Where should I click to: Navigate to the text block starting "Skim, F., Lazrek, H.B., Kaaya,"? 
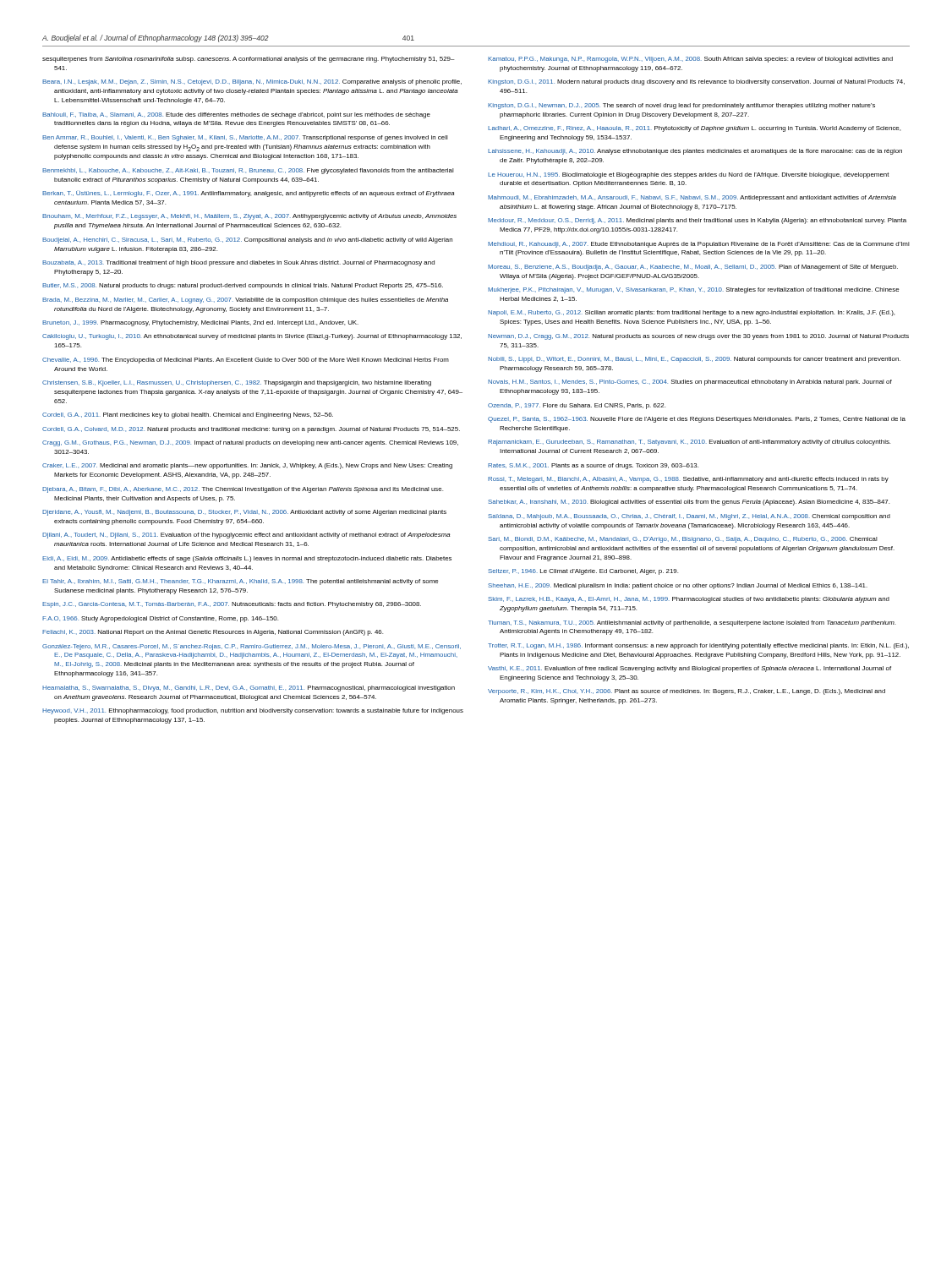coord(689,604)
